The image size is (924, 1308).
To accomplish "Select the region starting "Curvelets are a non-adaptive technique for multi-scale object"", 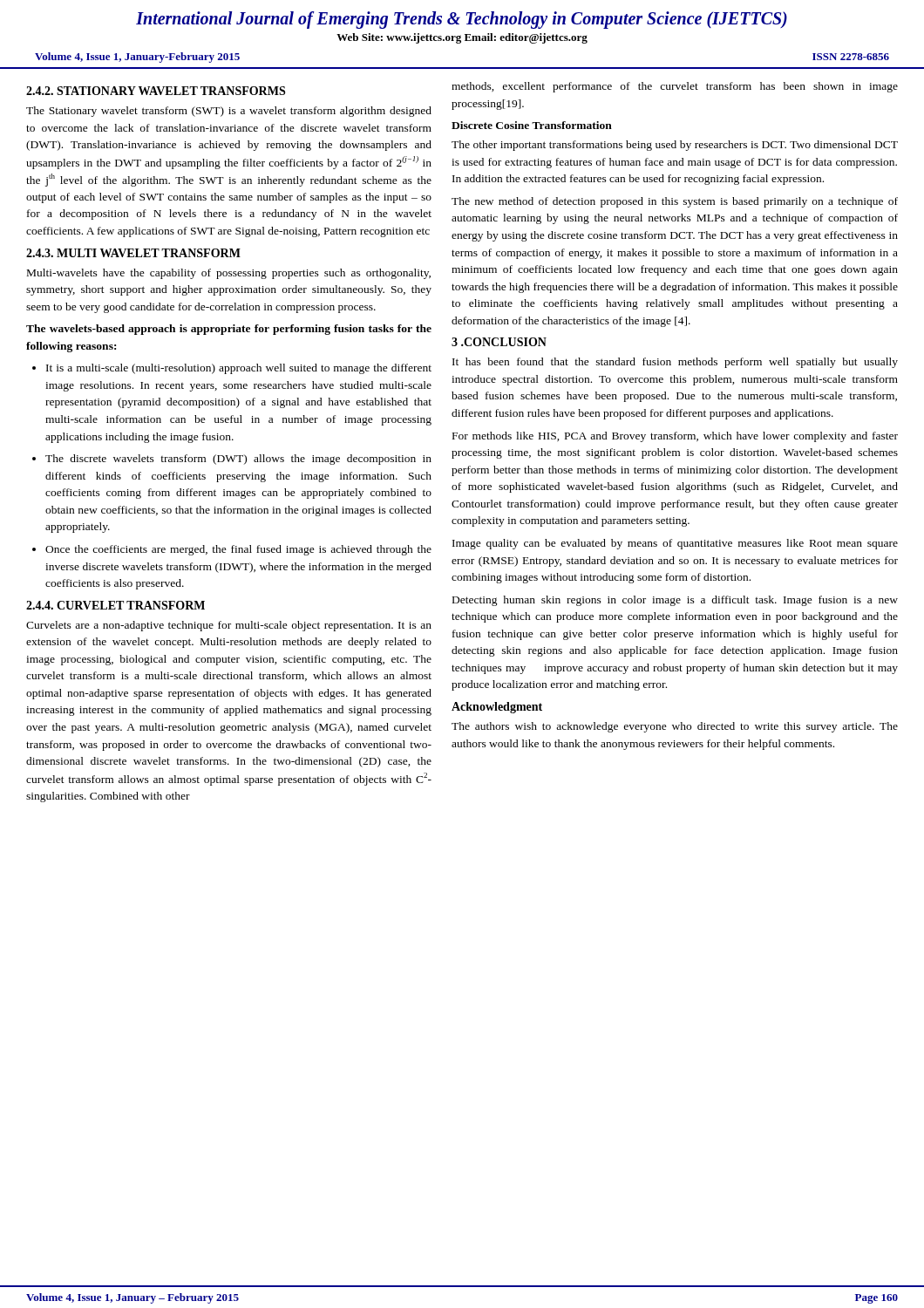I will 229,710.
